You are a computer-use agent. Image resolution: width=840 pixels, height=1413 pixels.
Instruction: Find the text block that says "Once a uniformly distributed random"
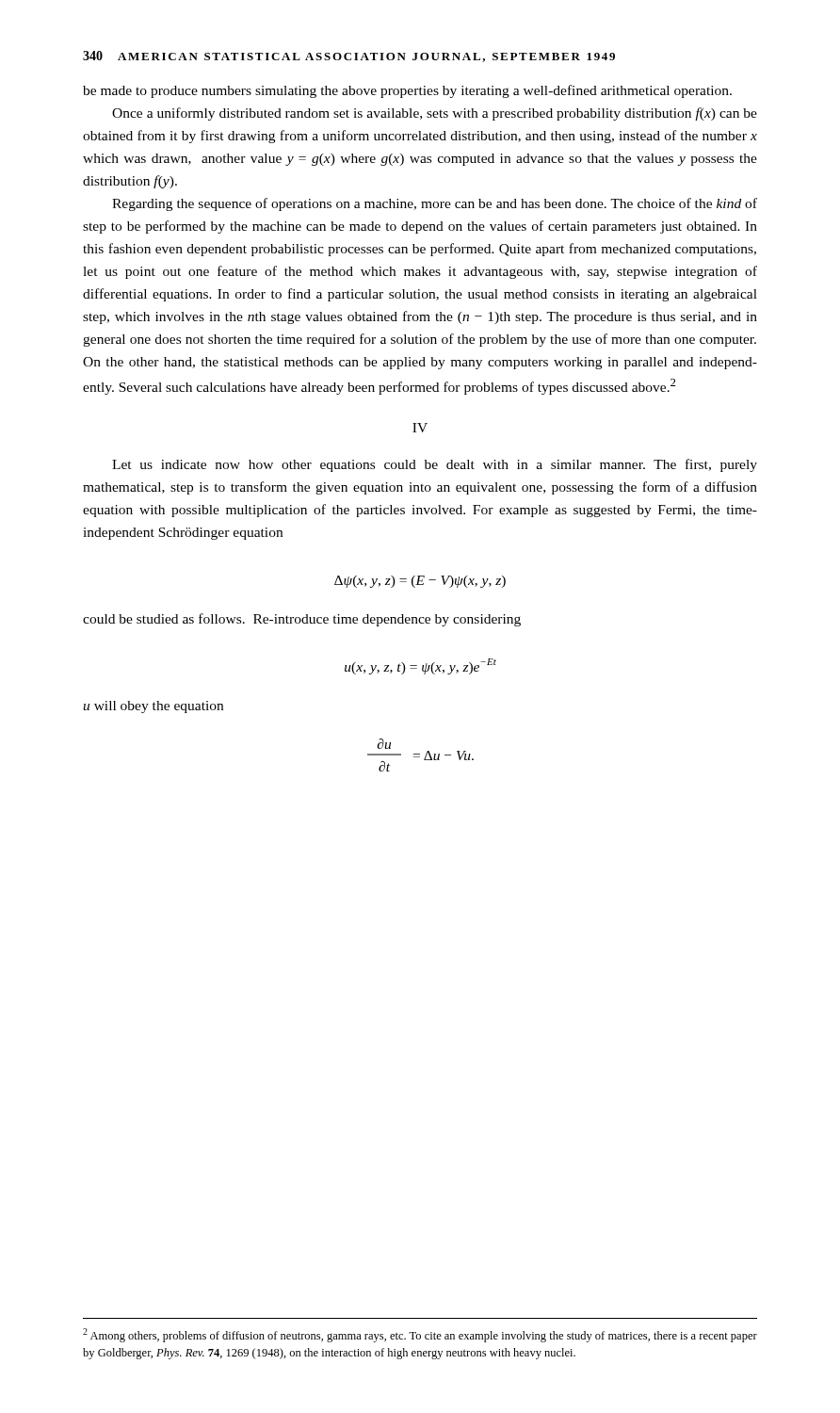(420, 147)
